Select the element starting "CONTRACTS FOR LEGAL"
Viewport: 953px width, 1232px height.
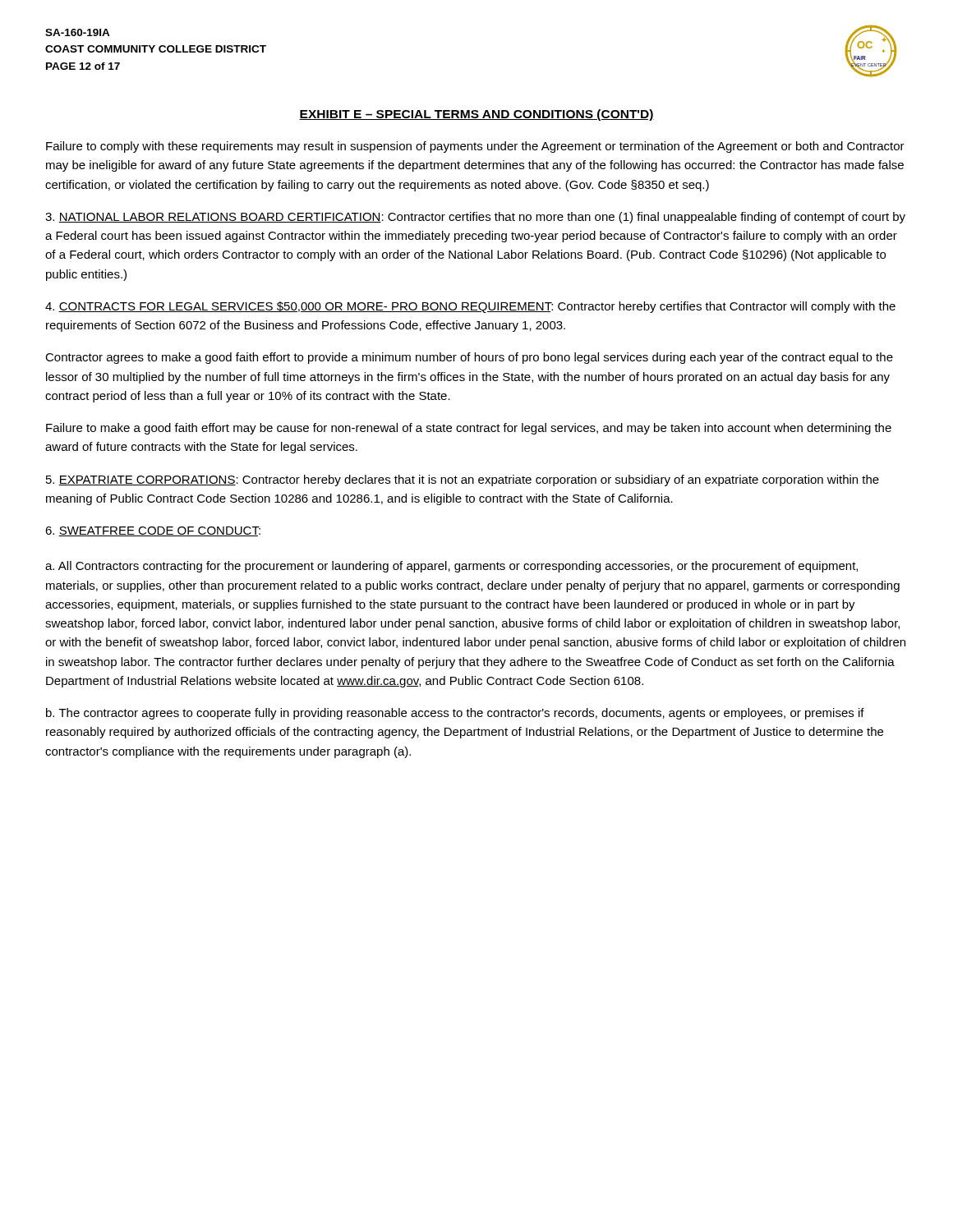point(470,315)
